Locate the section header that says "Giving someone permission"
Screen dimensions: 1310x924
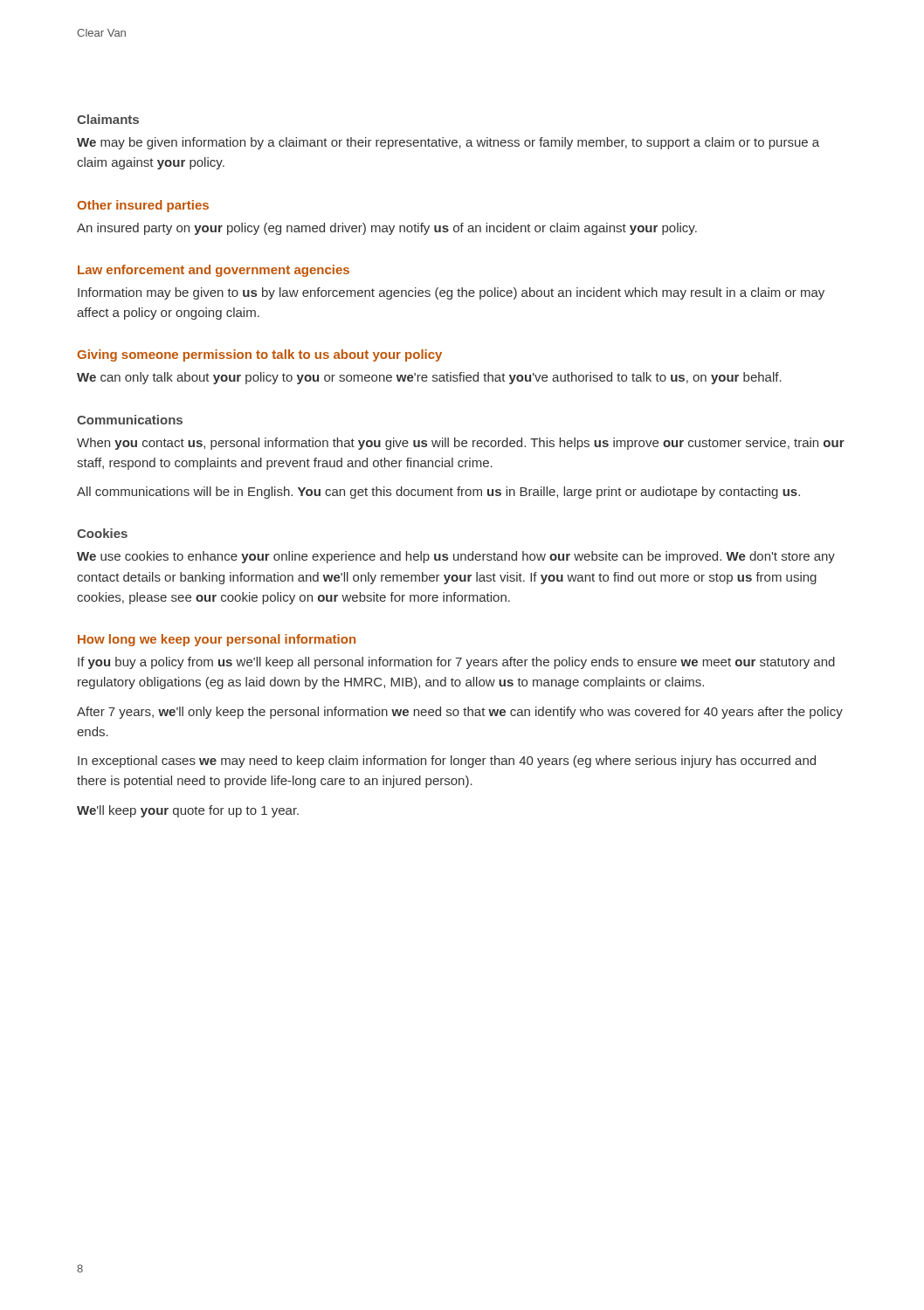260,354
